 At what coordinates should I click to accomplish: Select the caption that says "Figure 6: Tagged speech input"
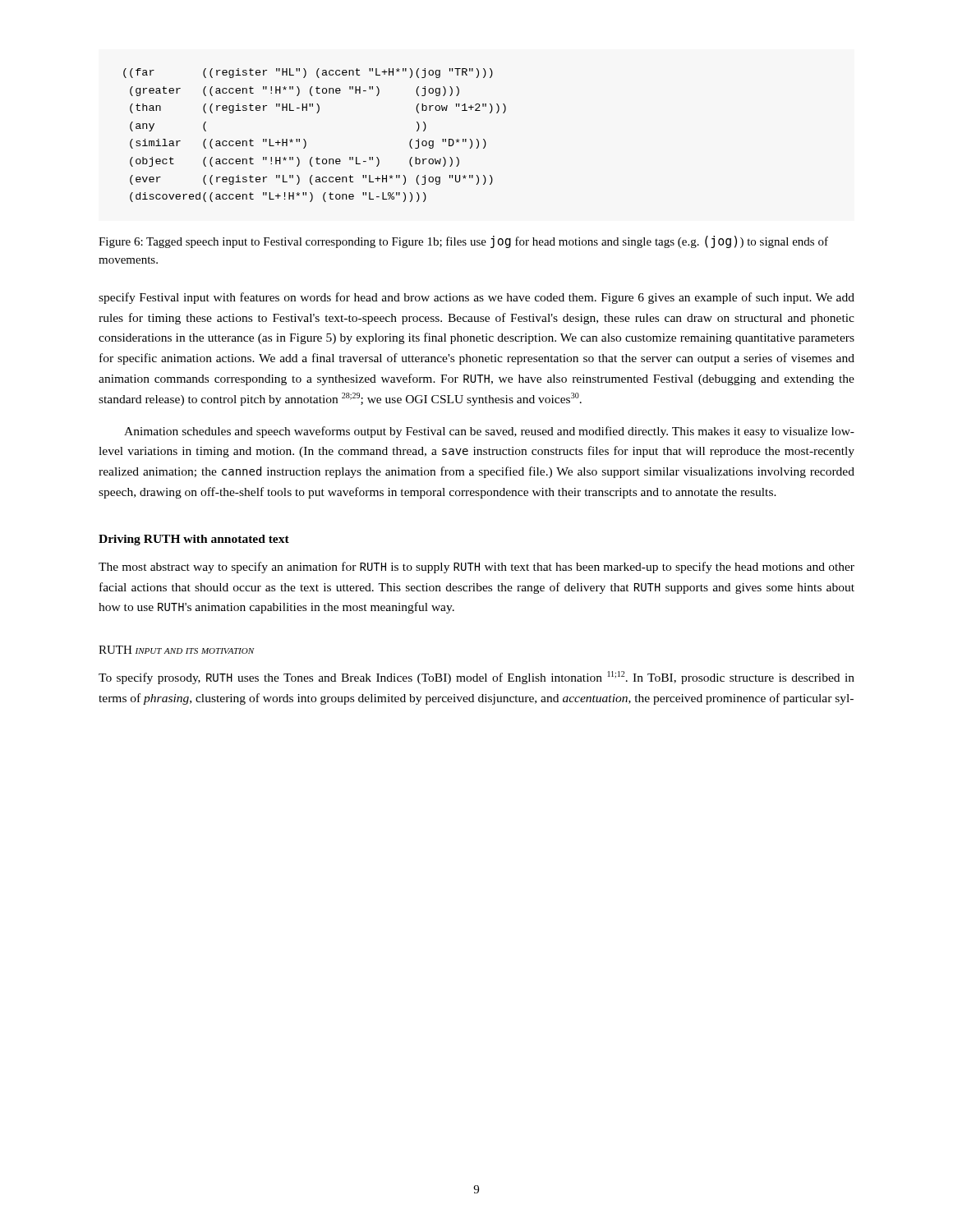point(463,250)
